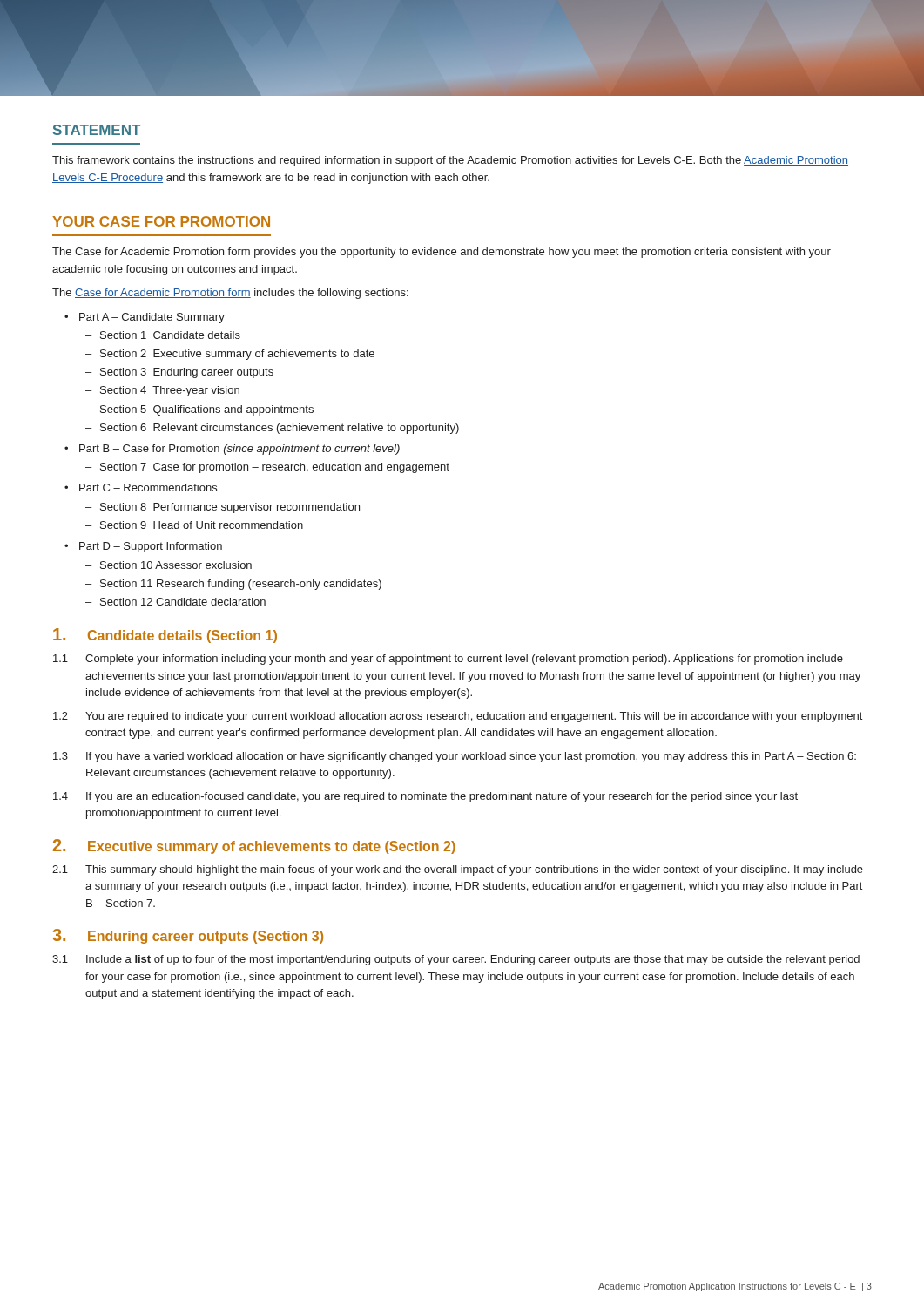Find the list item that reads "Section 8 Performance supervisor recommendation"
924x1307 pixels.
tap(230, 507)
